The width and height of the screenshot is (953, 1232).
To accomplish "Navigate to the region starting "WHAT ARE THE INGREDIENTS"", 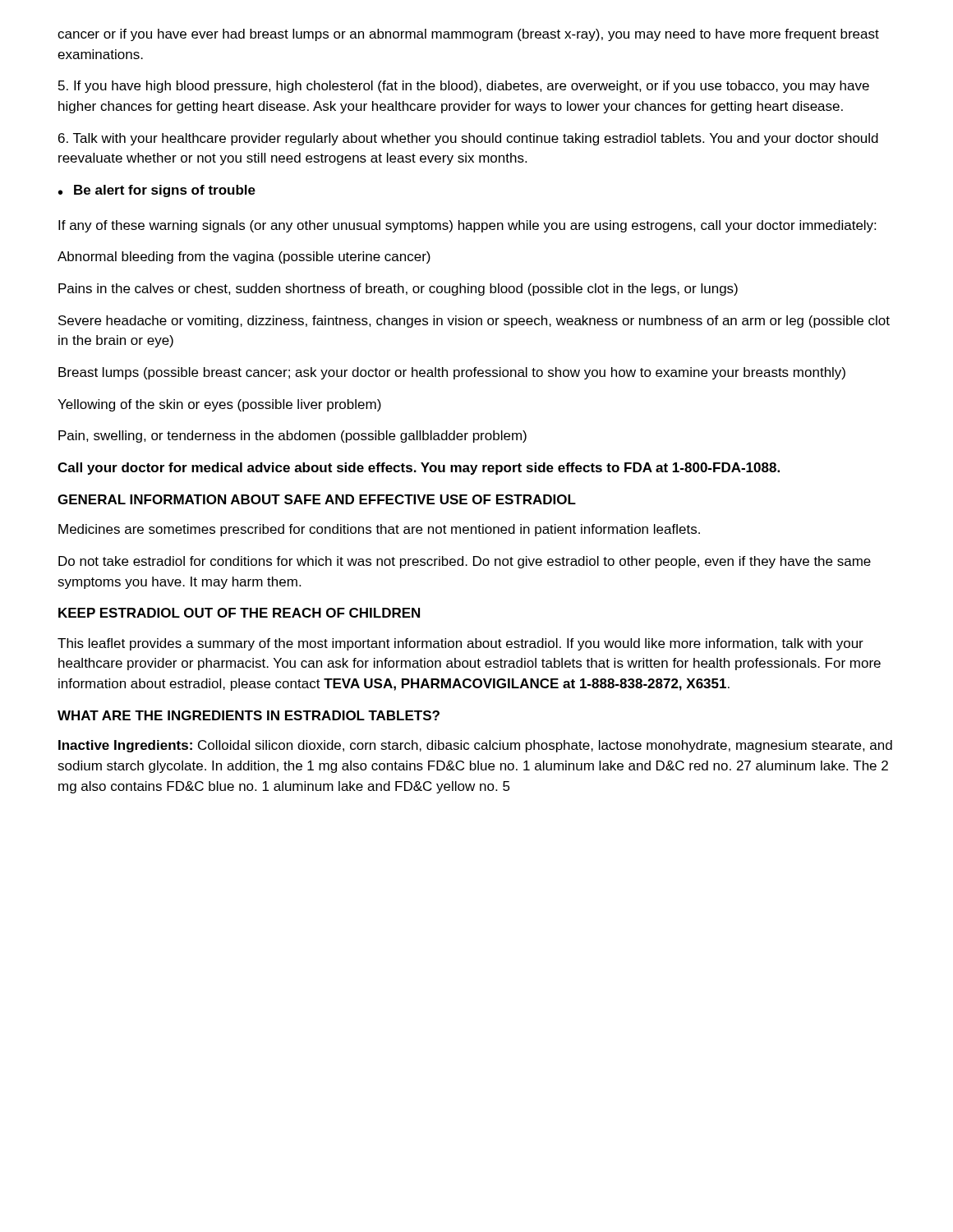I will point(249,716).
